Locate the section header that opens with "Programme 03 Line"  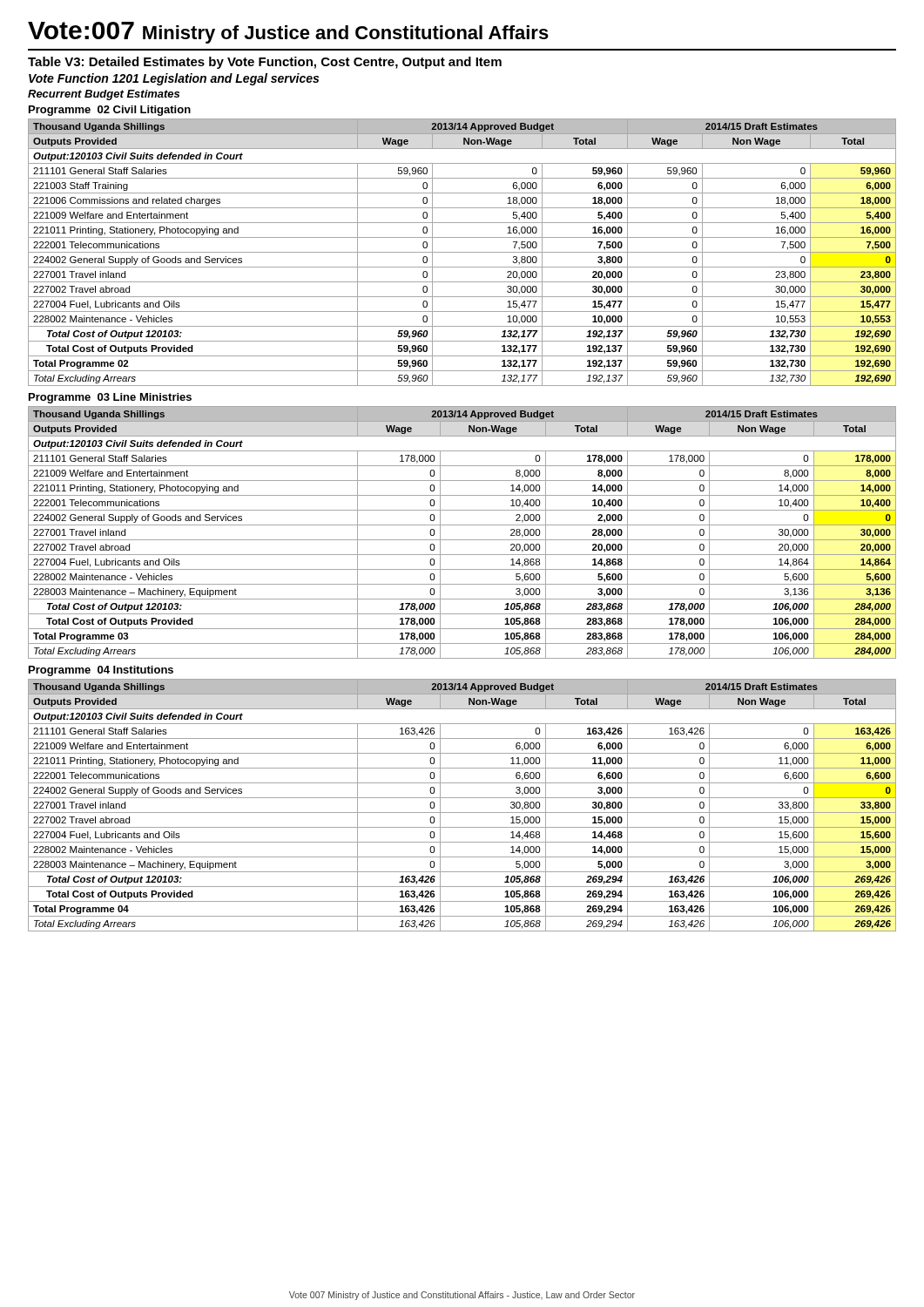[110, 397]
